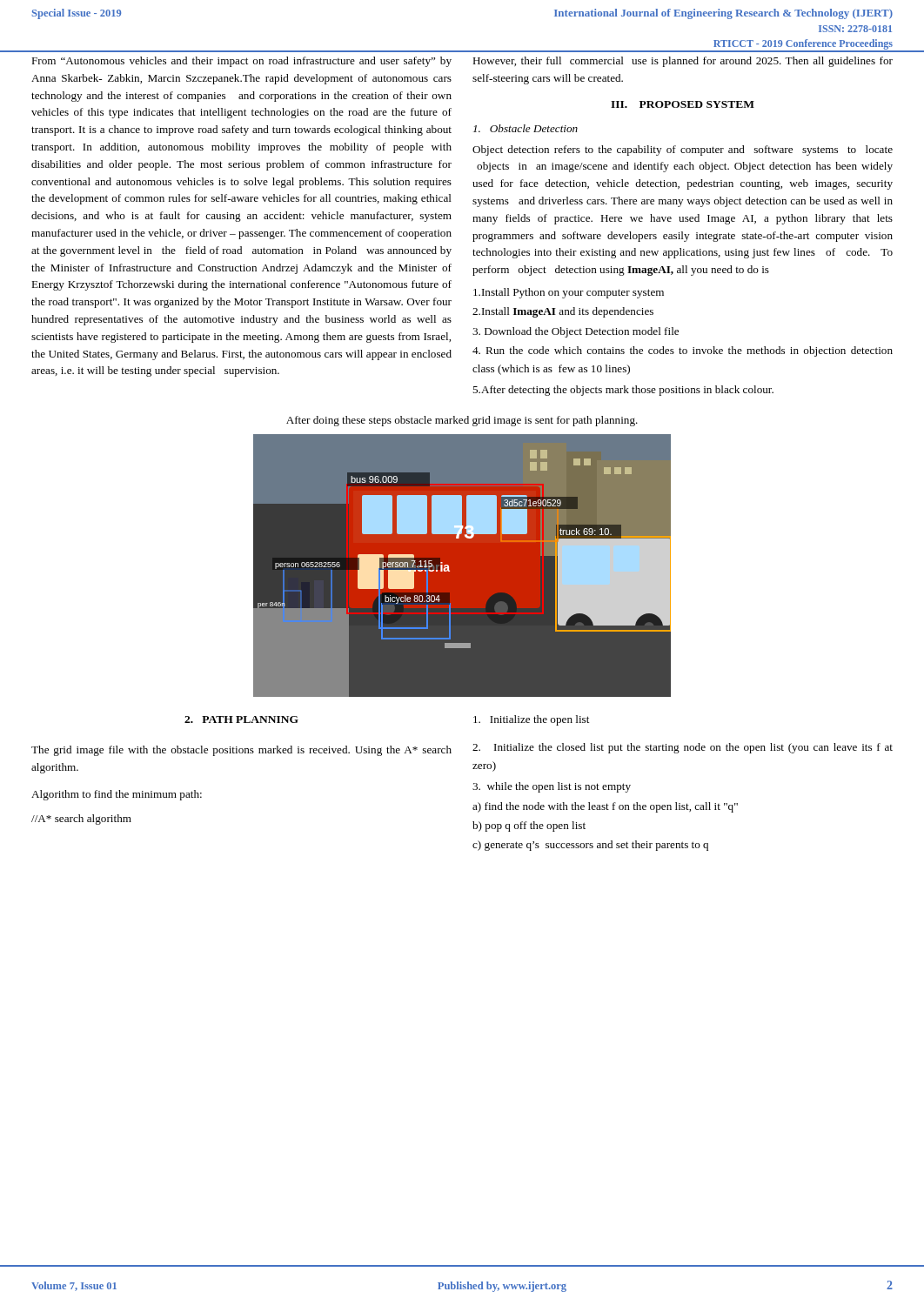Point to the block beginning "5.After detecting the objects"
The height and width of the screenshot is (1305, 924).
point(623,390)
